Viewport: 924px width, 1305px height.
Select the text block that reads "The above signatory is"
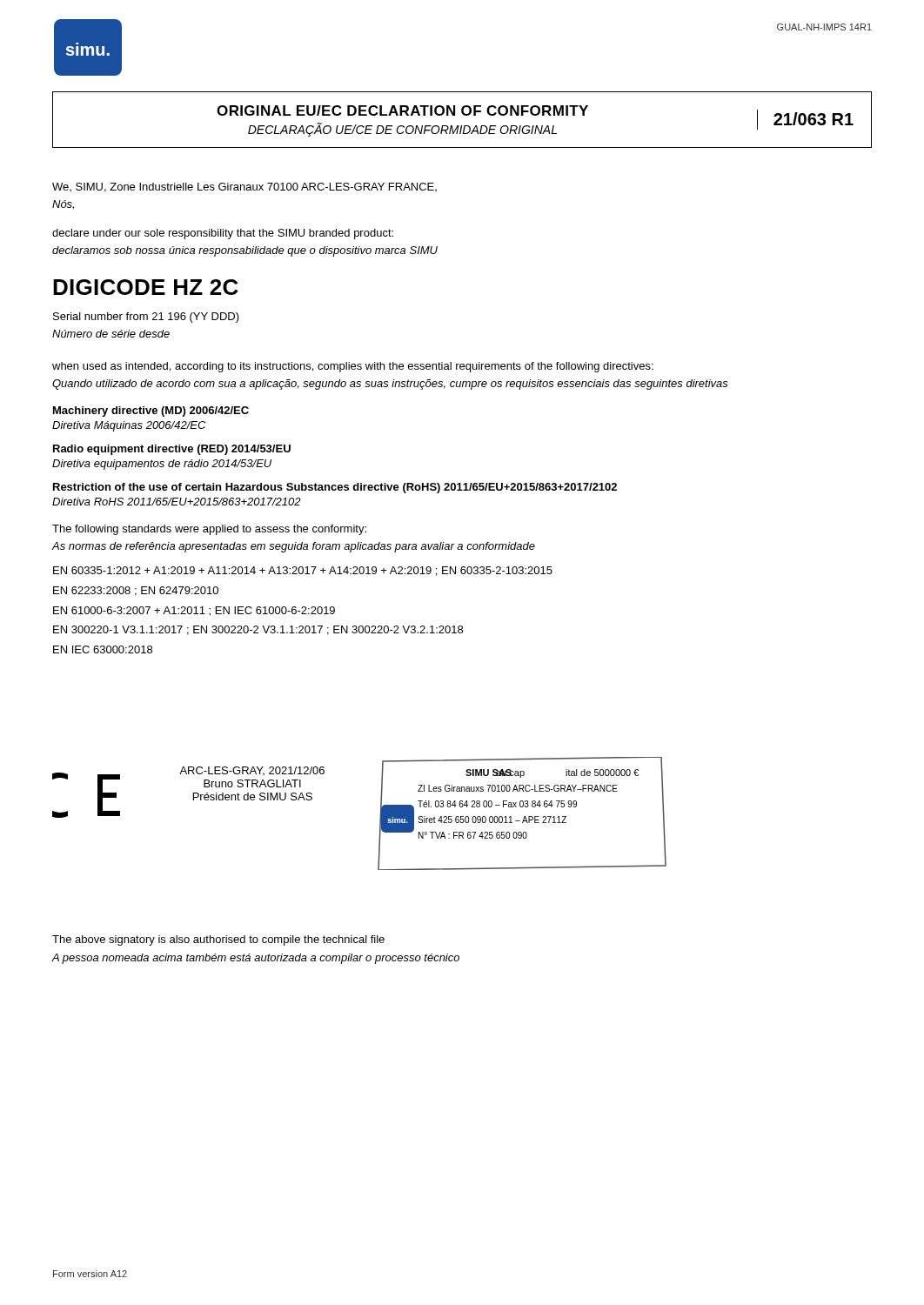click(x=256, y=948)
